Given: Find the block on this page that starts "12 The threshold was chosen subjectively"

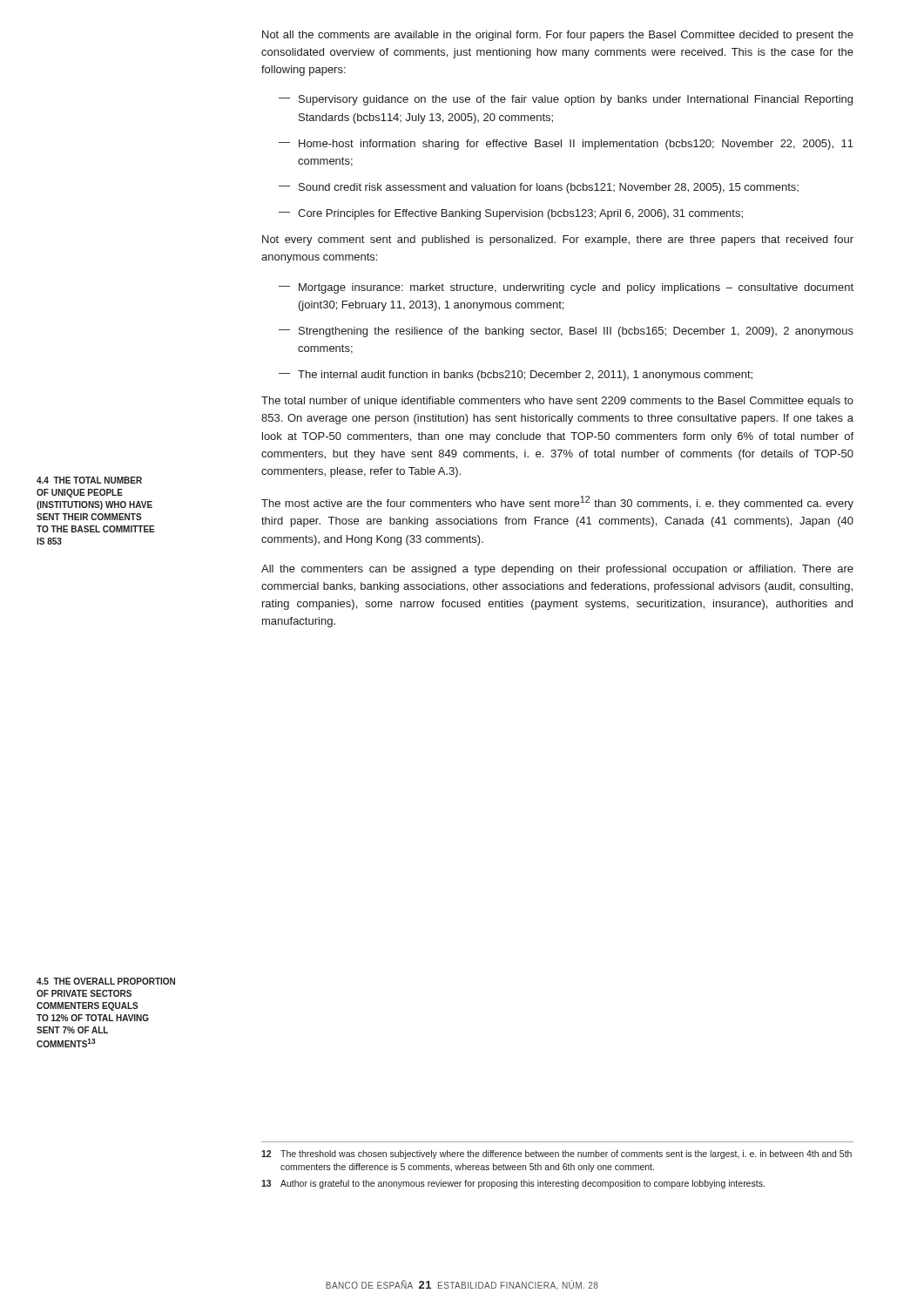Looking at the screenshot, I should [x=557, y=1161].
